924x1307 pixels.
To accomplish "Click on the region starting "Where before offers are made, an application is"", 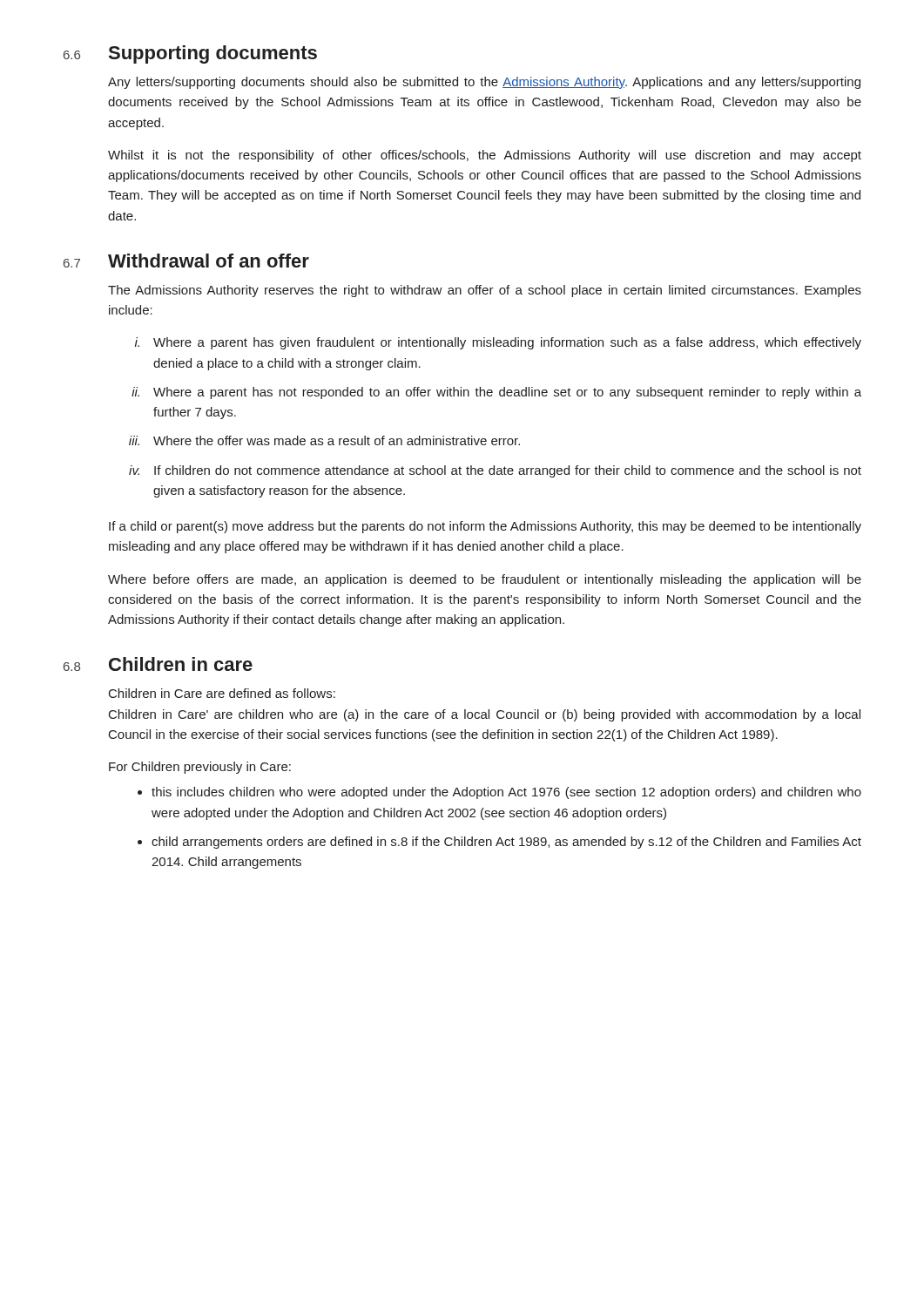I will (x=485, y=599).
